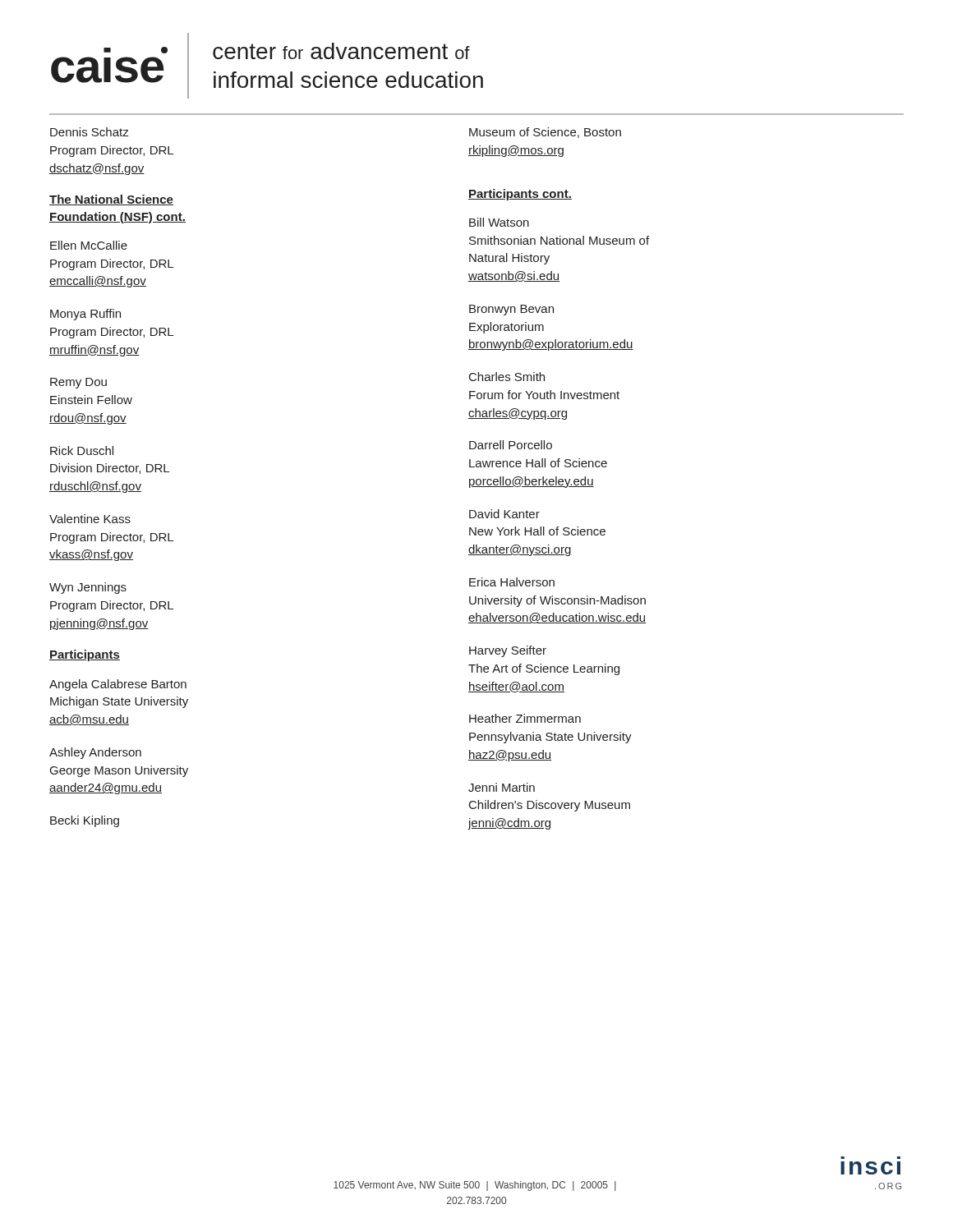Find "Remy Dou Einstein Fellow rdou@nsf.gov" on this page
The image size is (953, 1232).
(78, 383)
